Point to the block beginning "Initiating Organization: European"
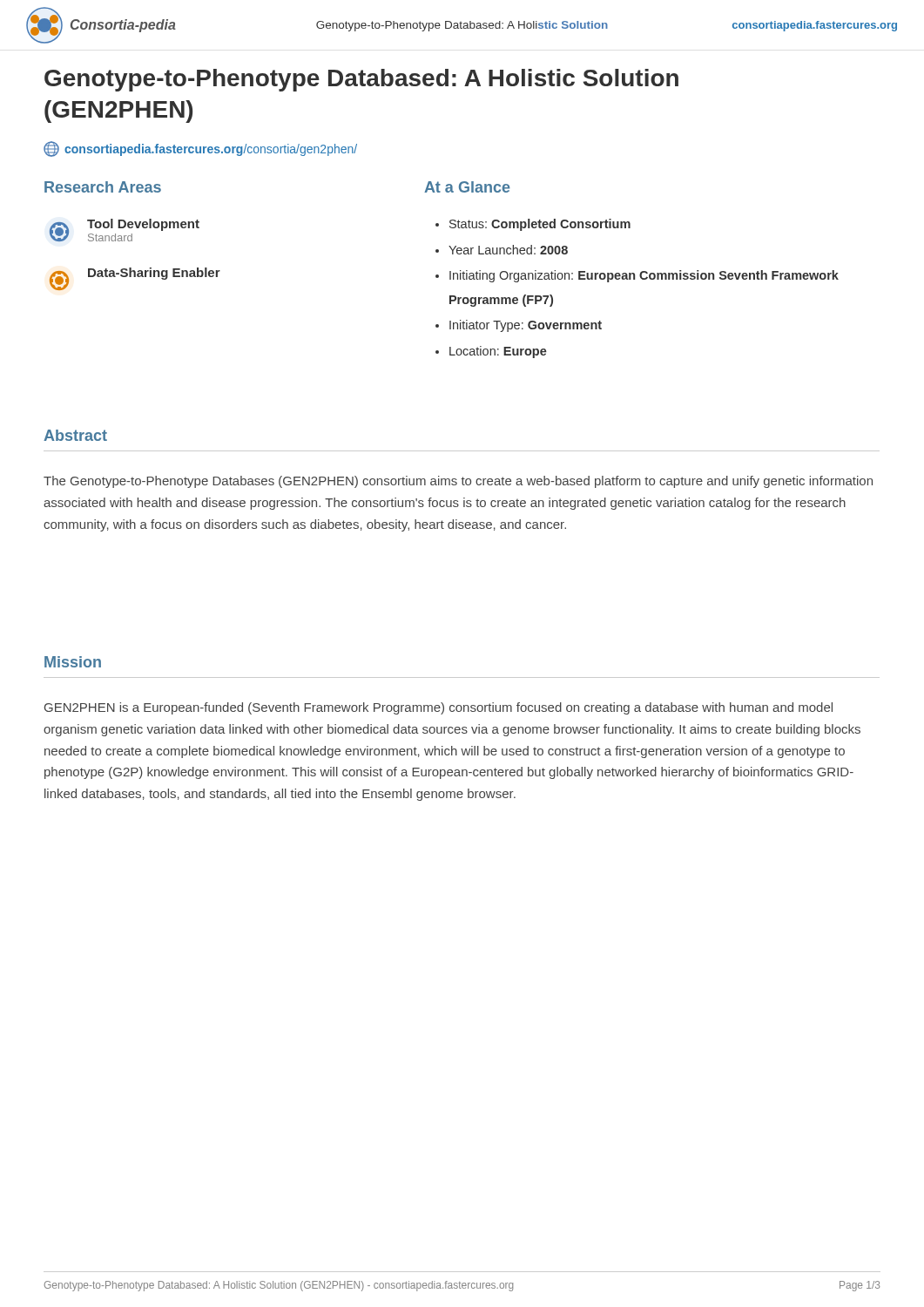 click(644, 287)
